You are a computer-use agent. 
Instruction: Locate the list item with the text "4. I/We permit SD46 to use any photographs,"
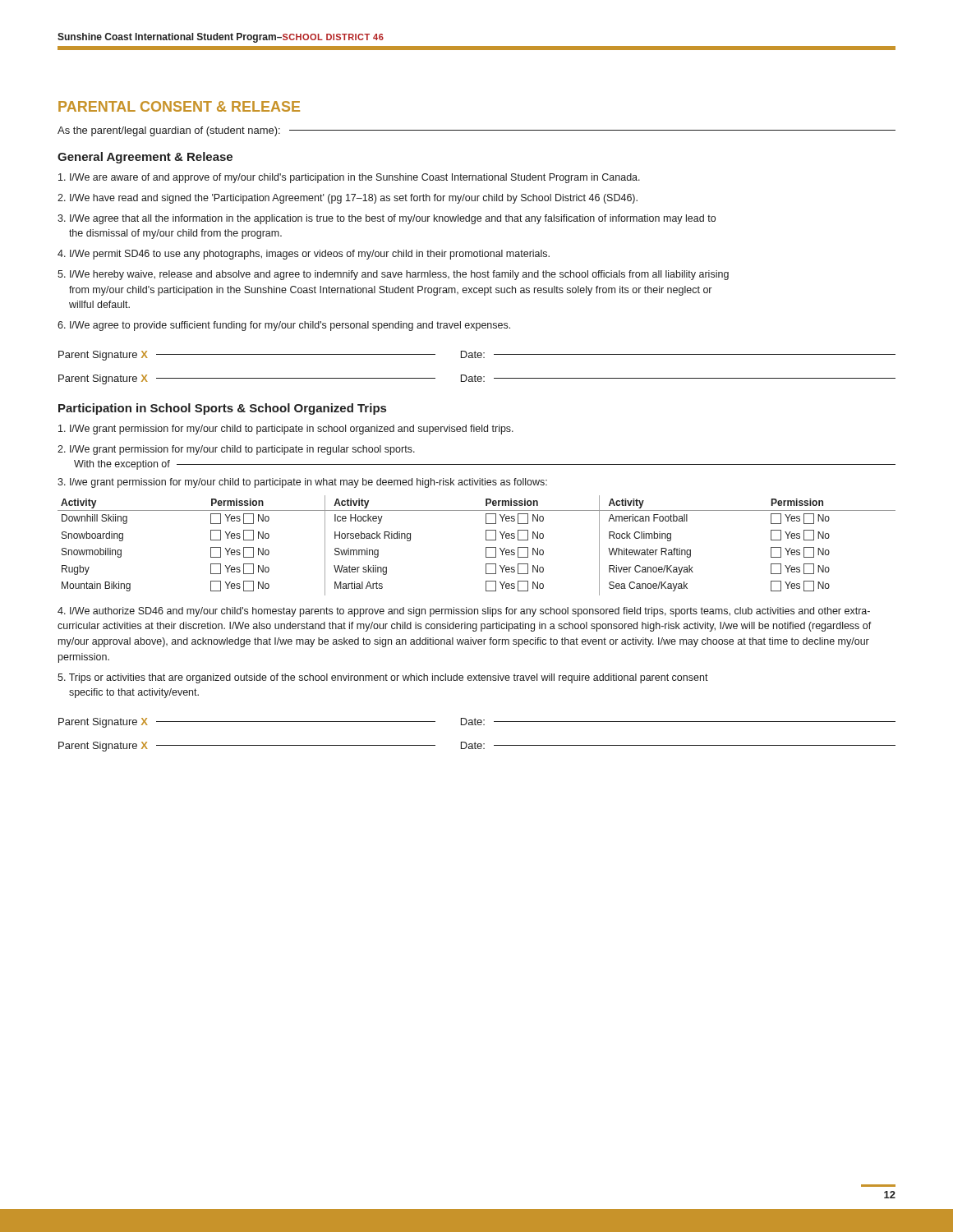(304, 254)
